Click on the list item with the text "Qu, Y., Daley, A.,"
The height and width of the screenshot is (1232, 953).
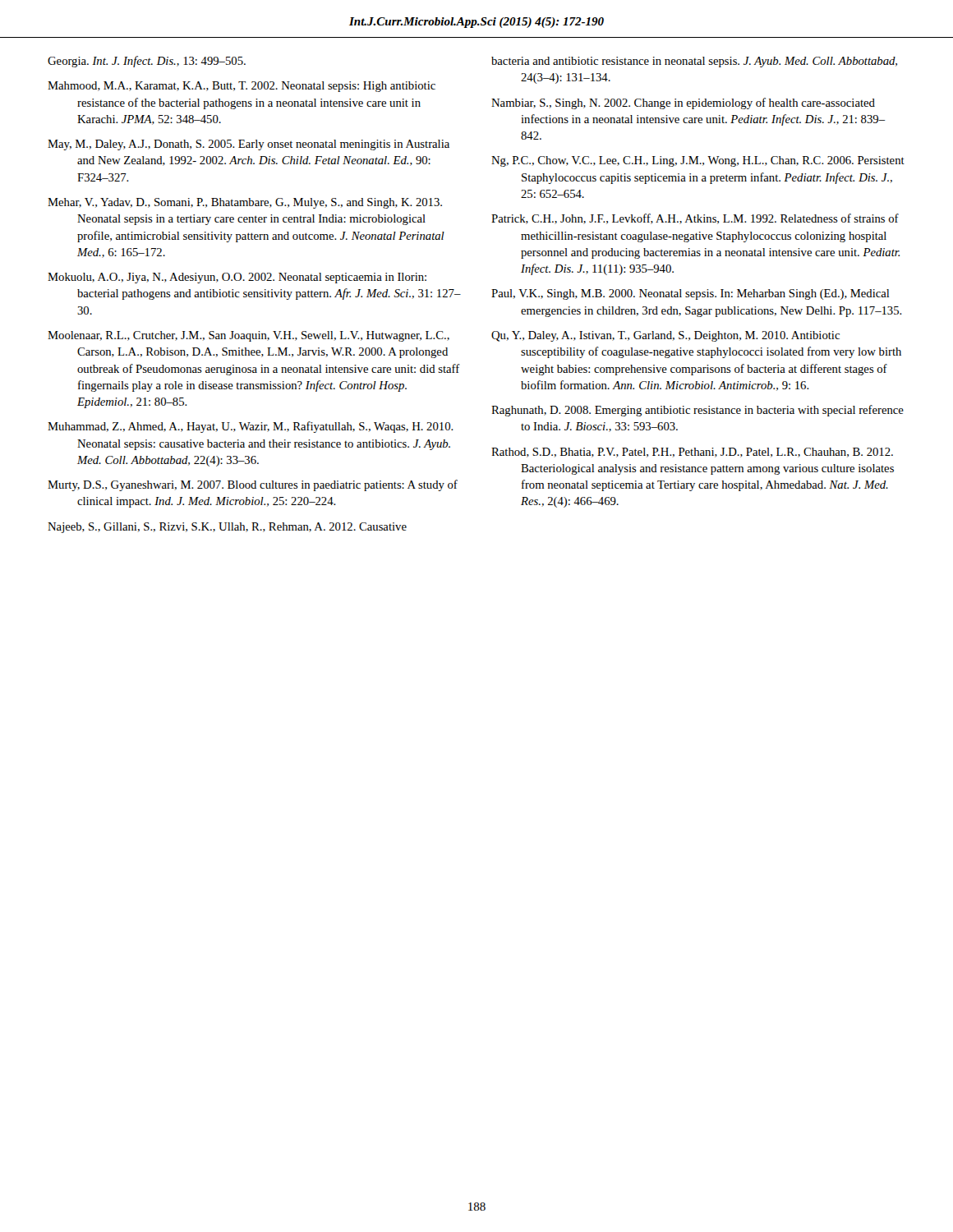(696, 360)
